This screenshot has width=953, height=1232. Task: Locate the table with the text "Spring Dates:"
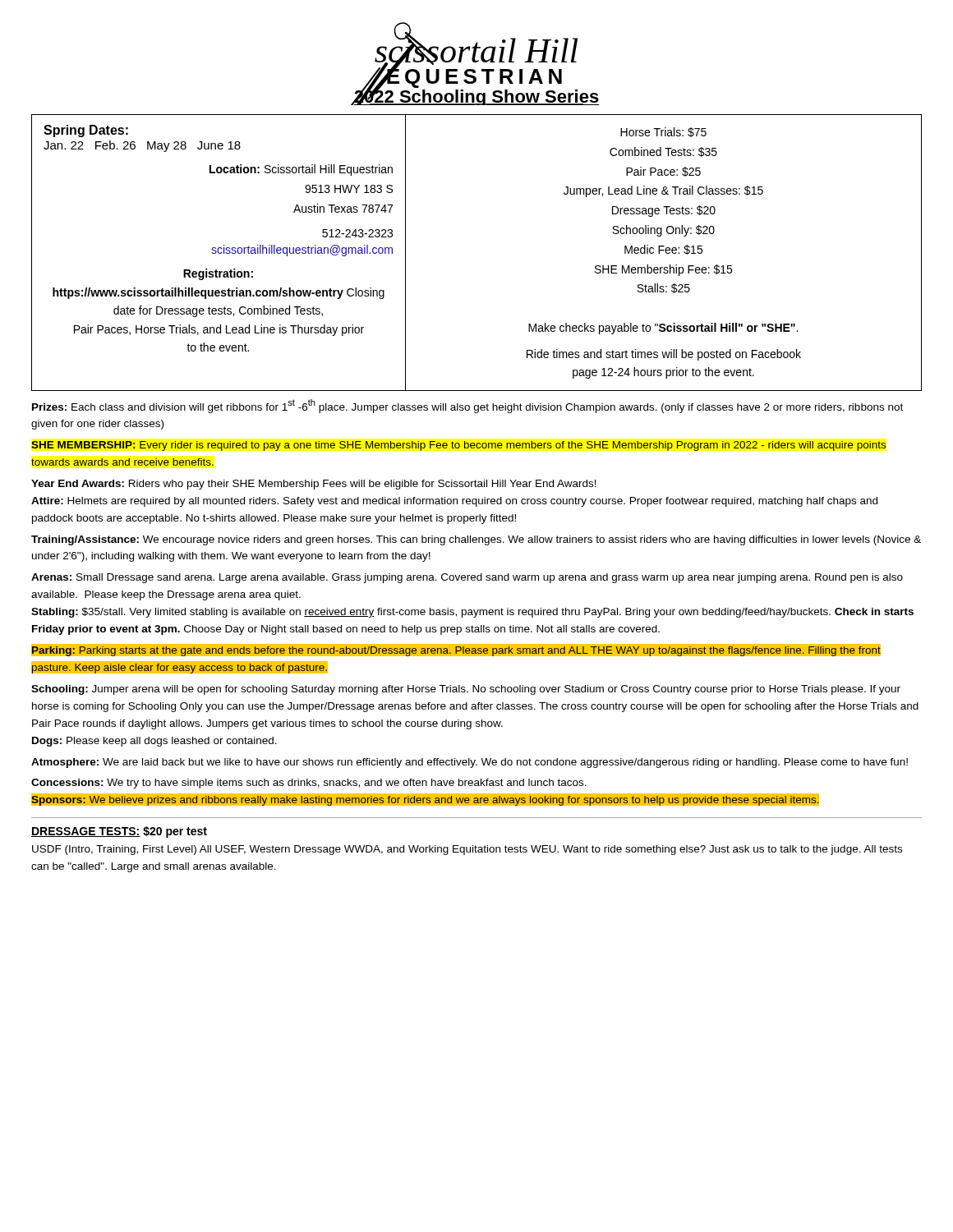click(476, 252)
